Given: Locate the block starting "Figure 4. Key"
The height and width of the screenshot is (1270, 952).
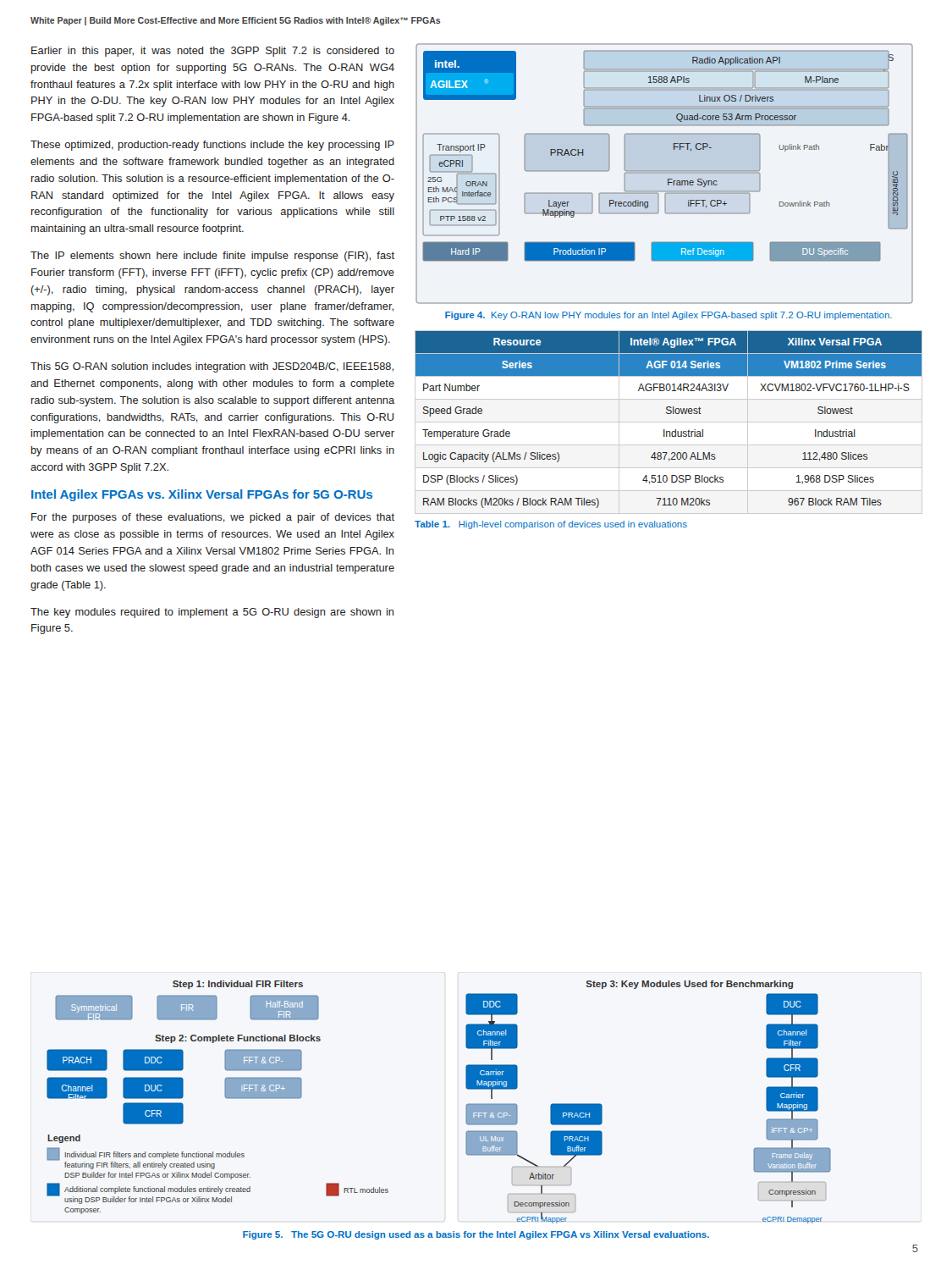Looking at the screenshot, I should pos(668,315).
